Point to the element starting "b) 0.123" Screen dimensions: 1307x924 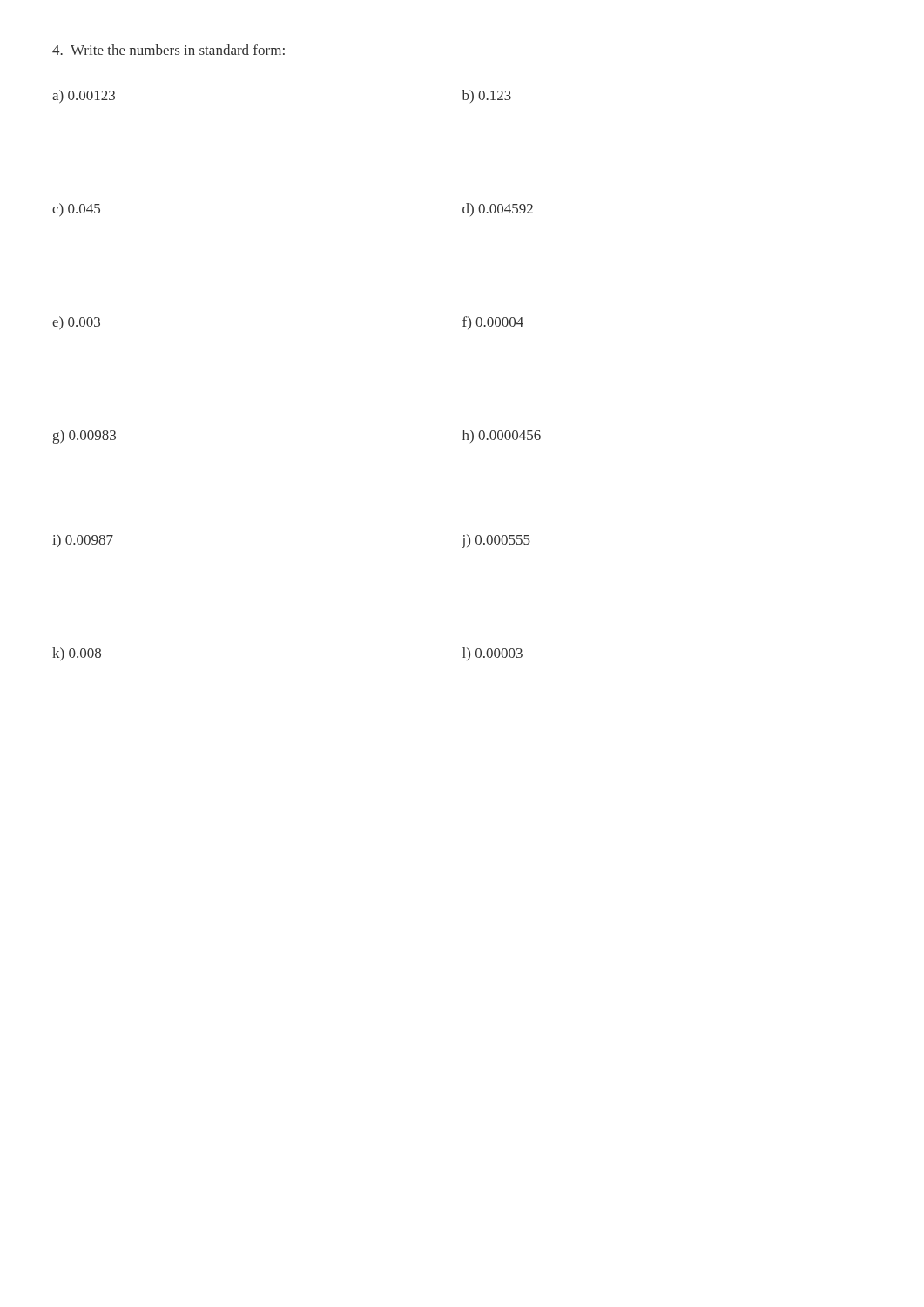point(487,95)
